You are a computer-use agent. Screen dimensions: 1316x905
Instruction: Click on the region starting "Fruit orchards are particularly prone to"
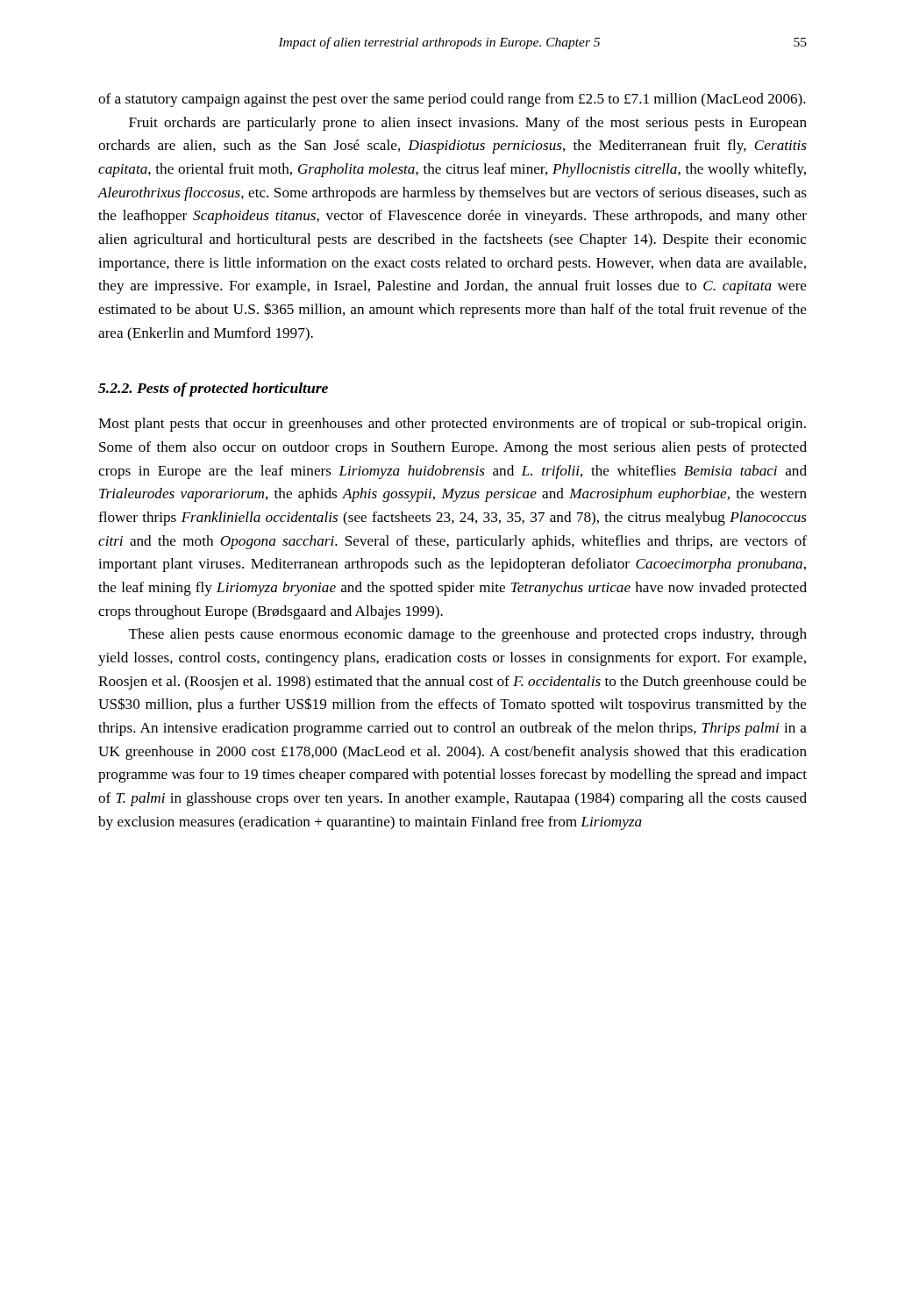[452, 228]
